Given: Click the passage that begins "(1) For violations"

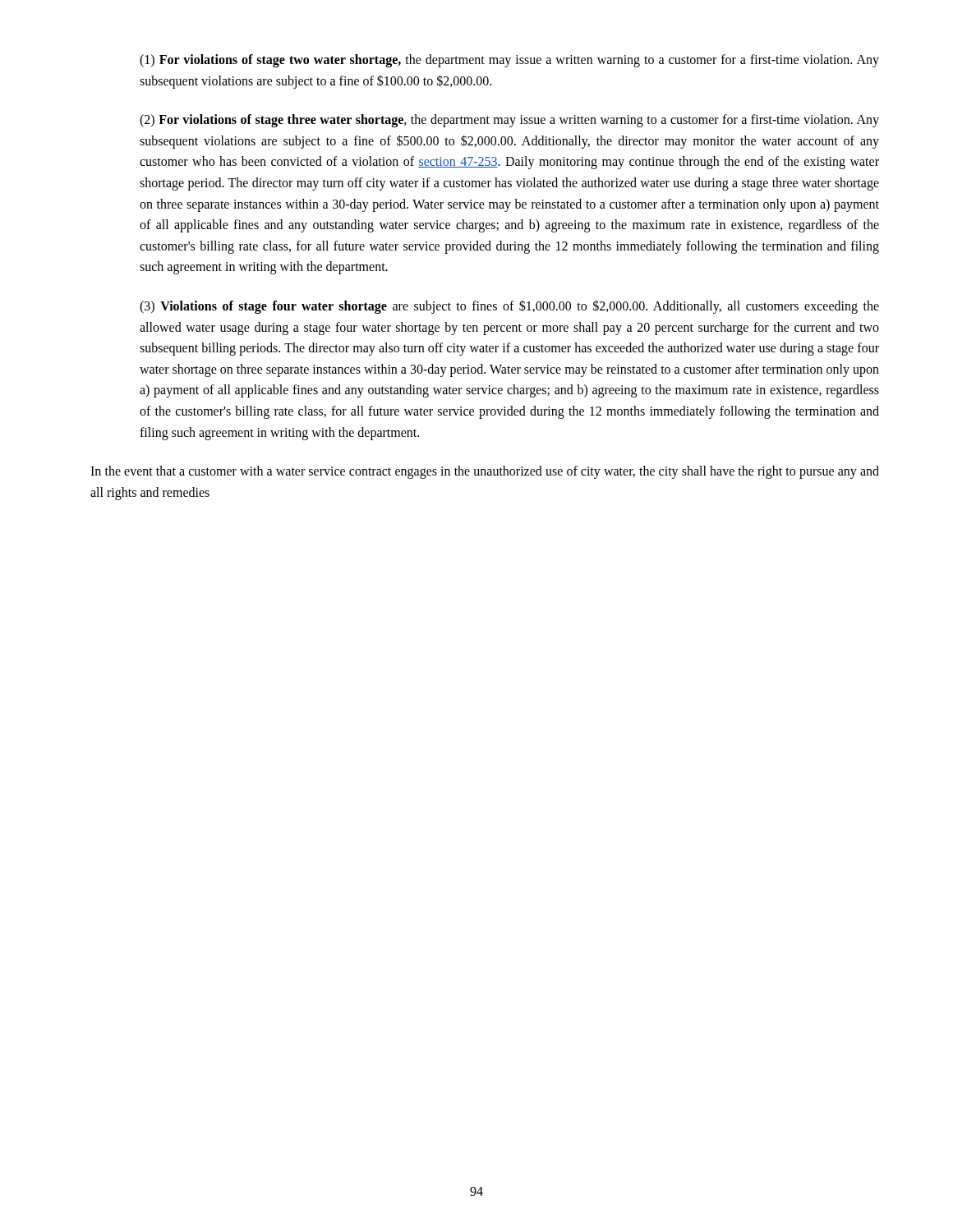Looking at the screenshot, I should coord(509,70).
